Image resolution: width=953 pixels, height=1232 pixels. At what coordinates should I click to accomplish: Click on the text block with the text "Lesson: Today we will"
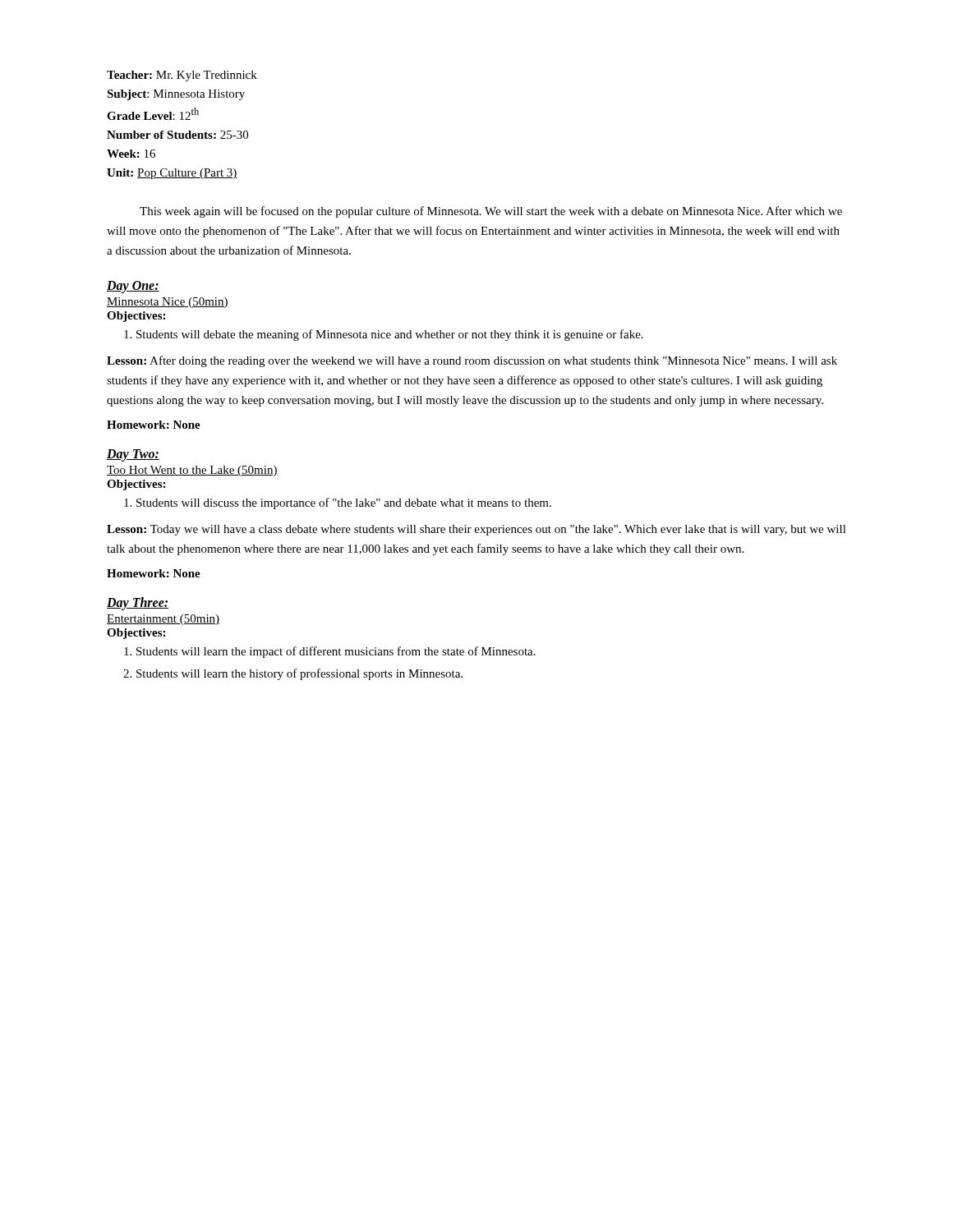(476, 539)
